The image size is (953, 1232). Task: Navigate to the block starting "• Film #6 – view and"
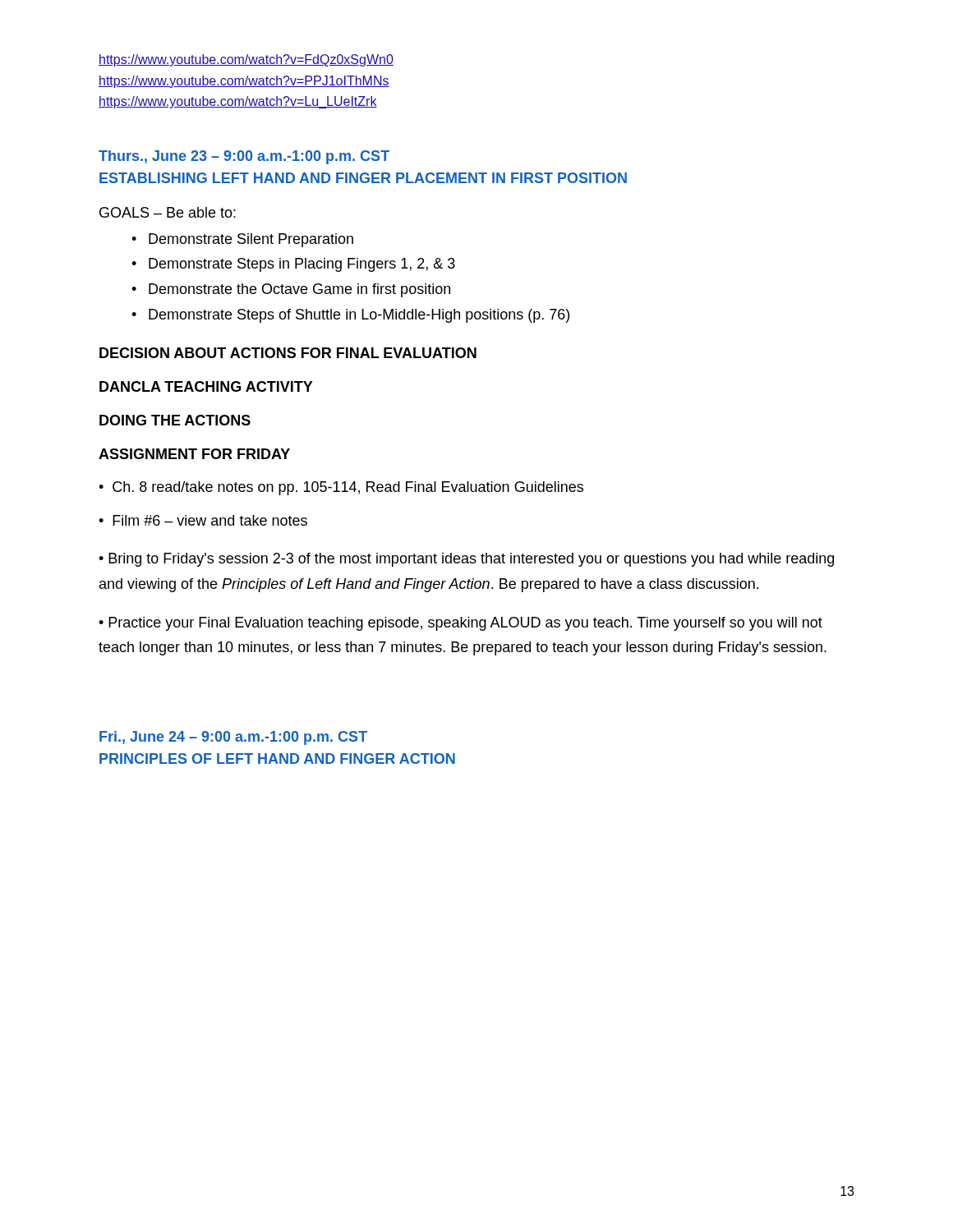click(x=203, y=521)
